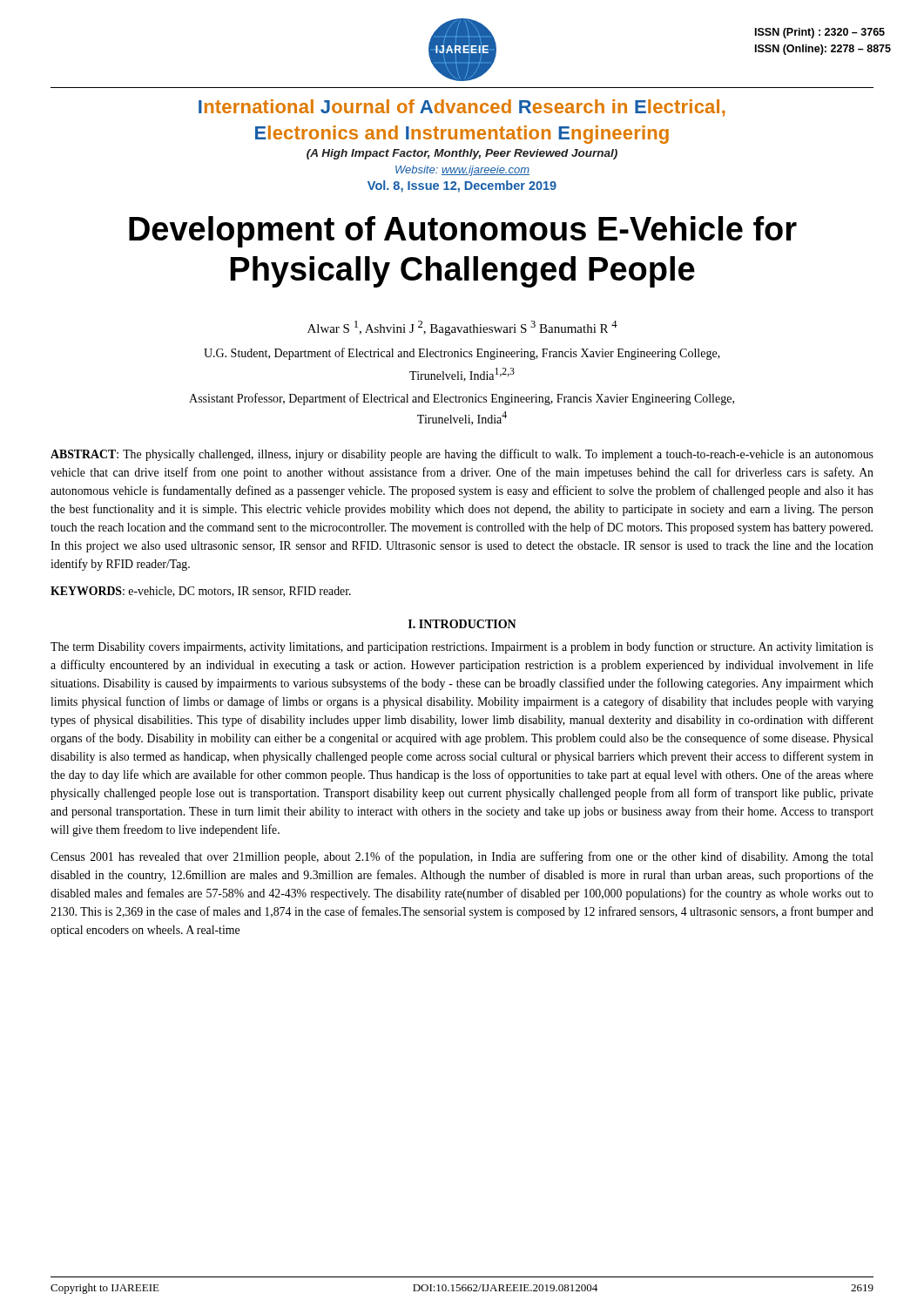Locate the element starting "ISSN (Print) : 2320 – 3765"

pyautogui.click(x=823, y=40)
